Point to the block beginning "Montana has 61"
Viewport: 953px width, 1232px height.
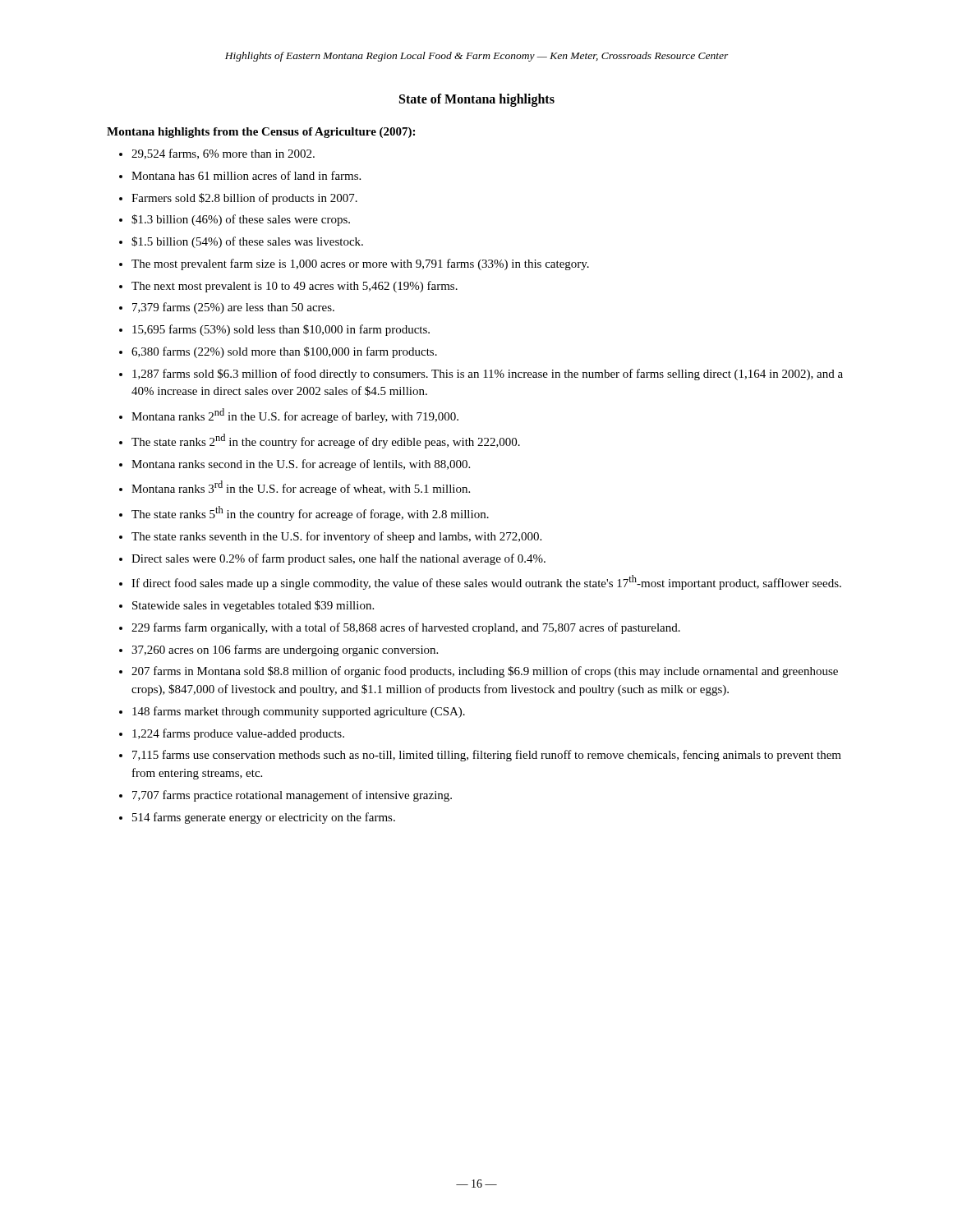click(247, 176)
